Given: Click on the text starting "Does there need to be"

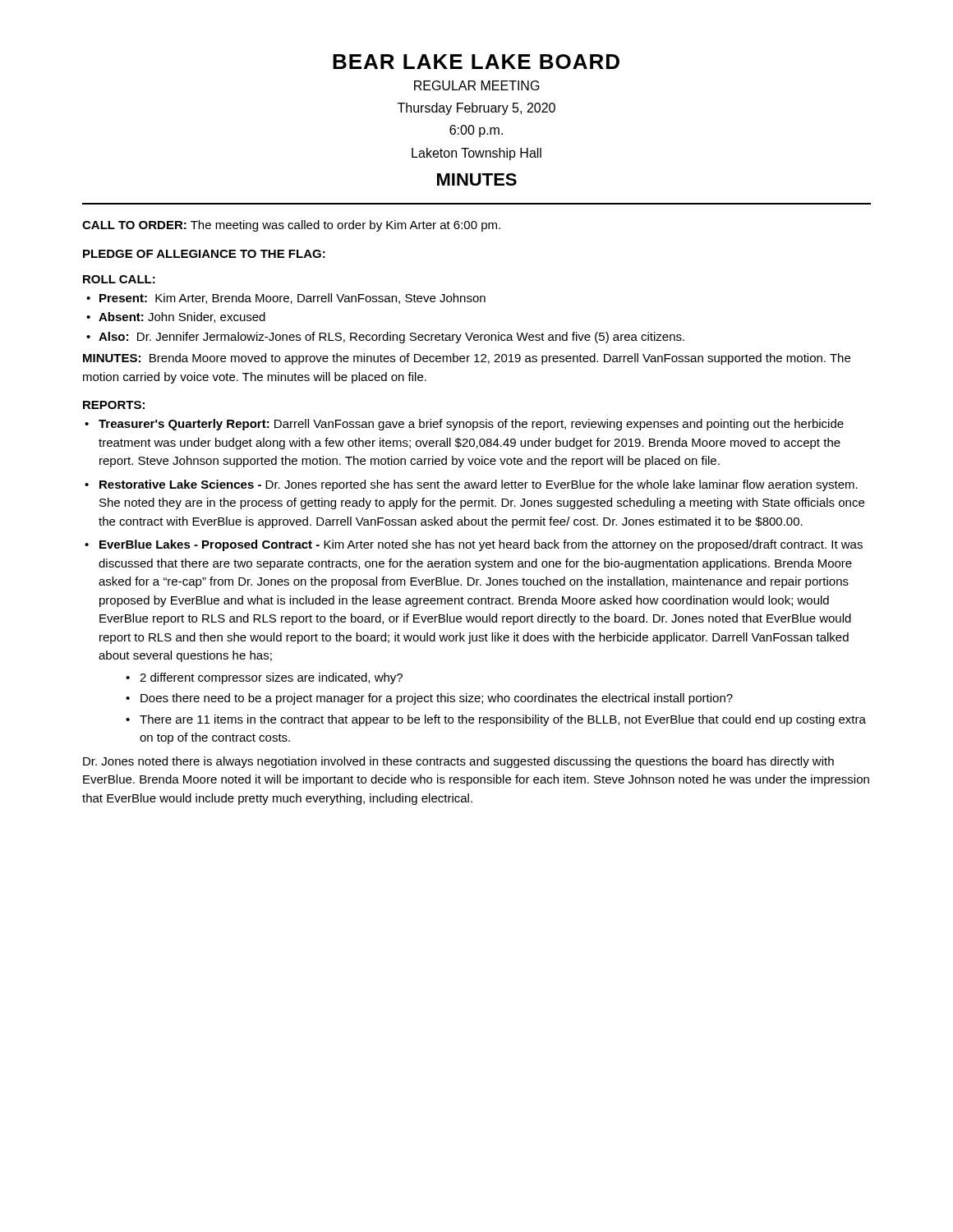Looking at the screenshot, I should [x=436, y=698].
